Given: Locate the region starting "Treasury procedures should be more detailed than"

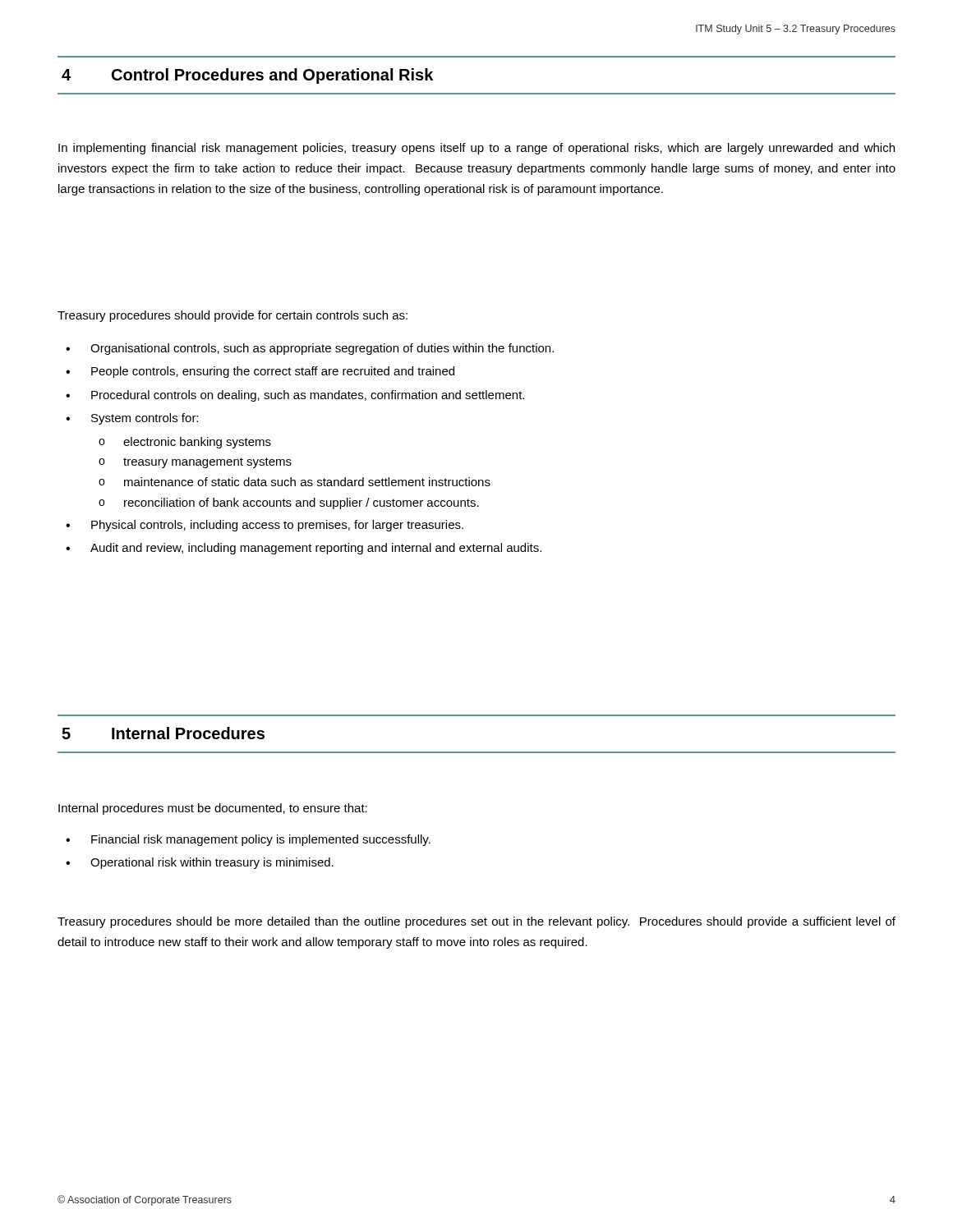Looking at the screenshot, I should pyautogui.click(x=476, y=931).
